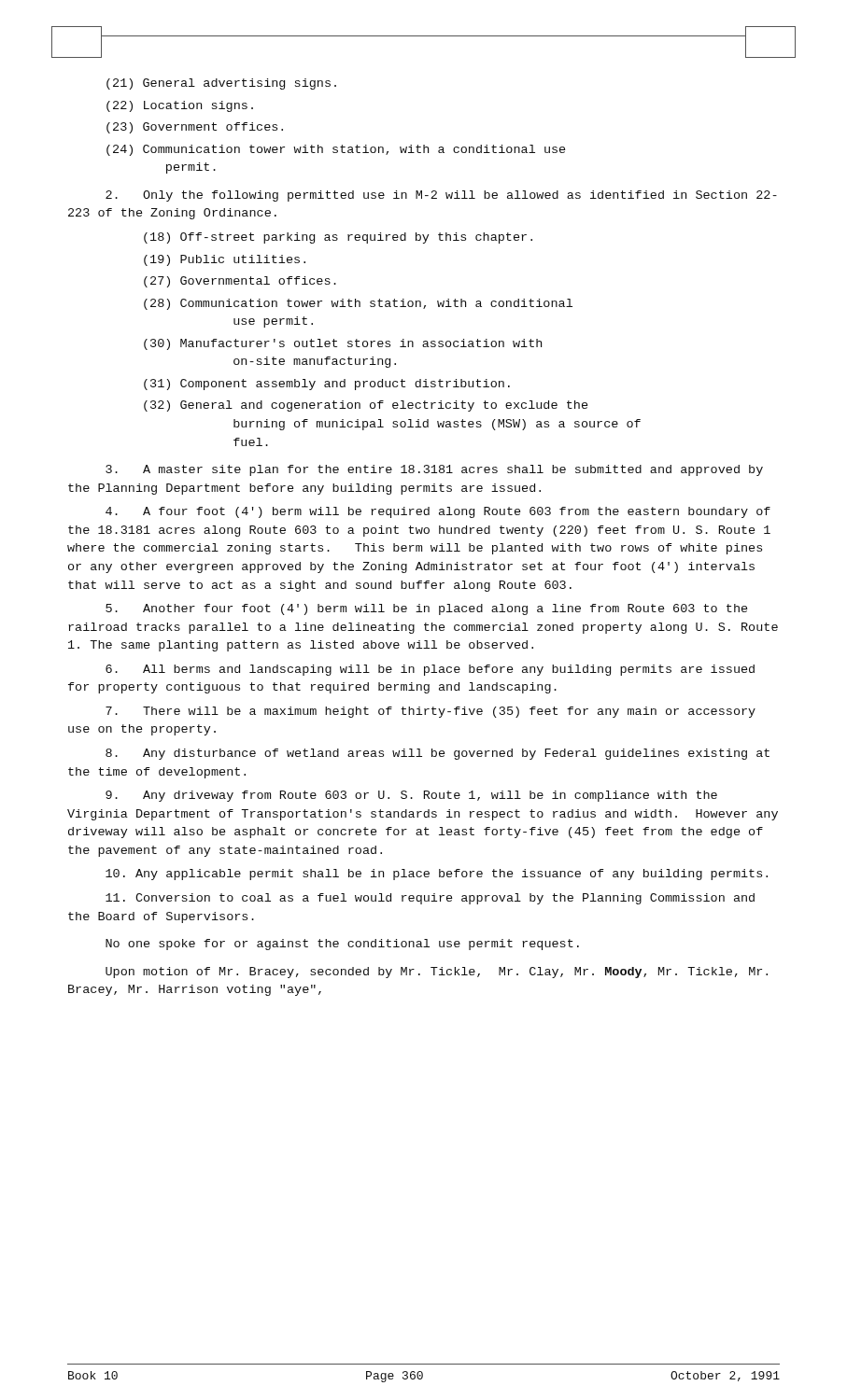Where does it say "(23) Government offices."?
The width and height of the screenshot is (847, 1400).
pos(195,128)
